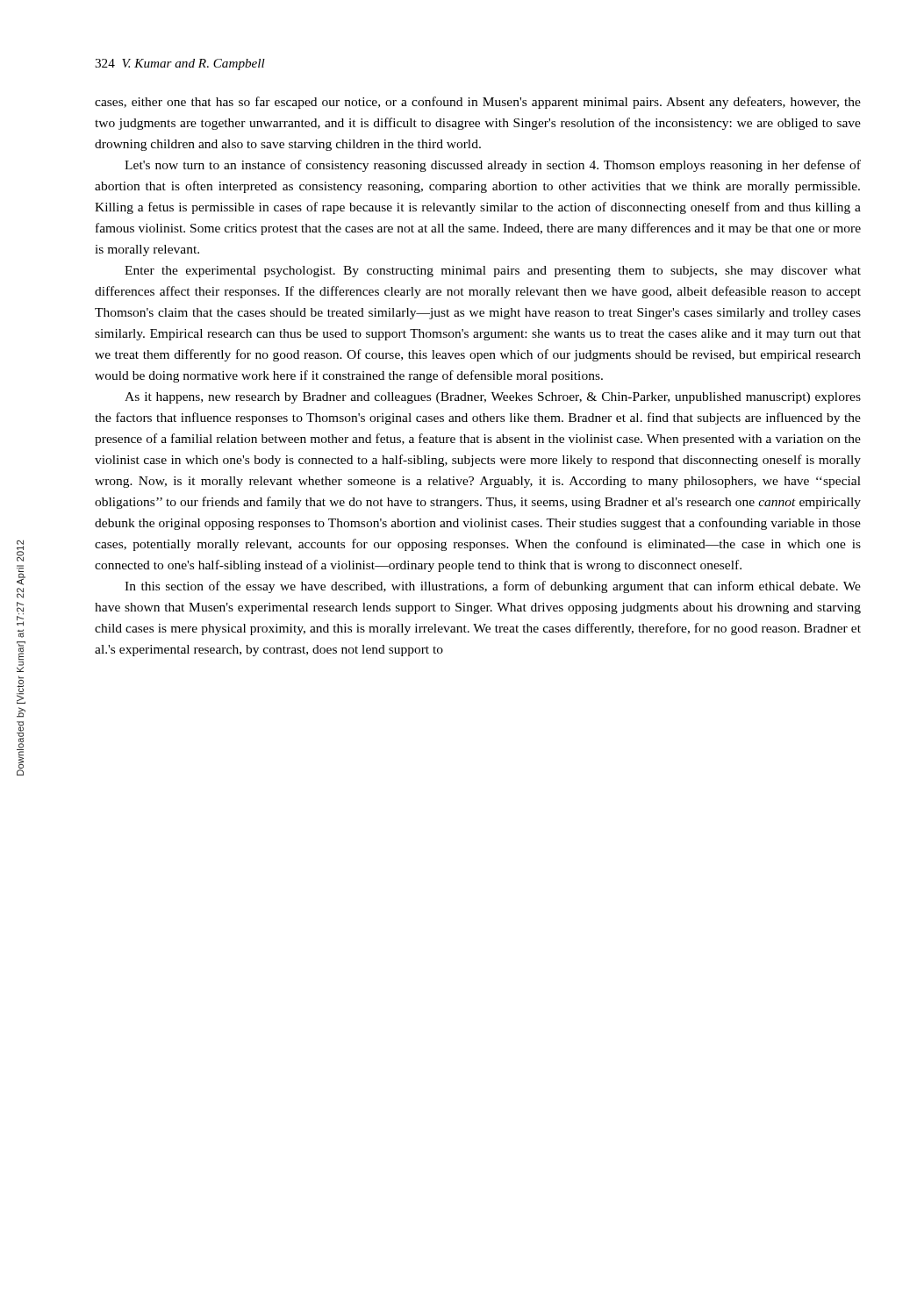This screenshot has height=1316, width=924.
Task: Locate the text block that says "Let's now turn to an"
Action: (478, 207)
